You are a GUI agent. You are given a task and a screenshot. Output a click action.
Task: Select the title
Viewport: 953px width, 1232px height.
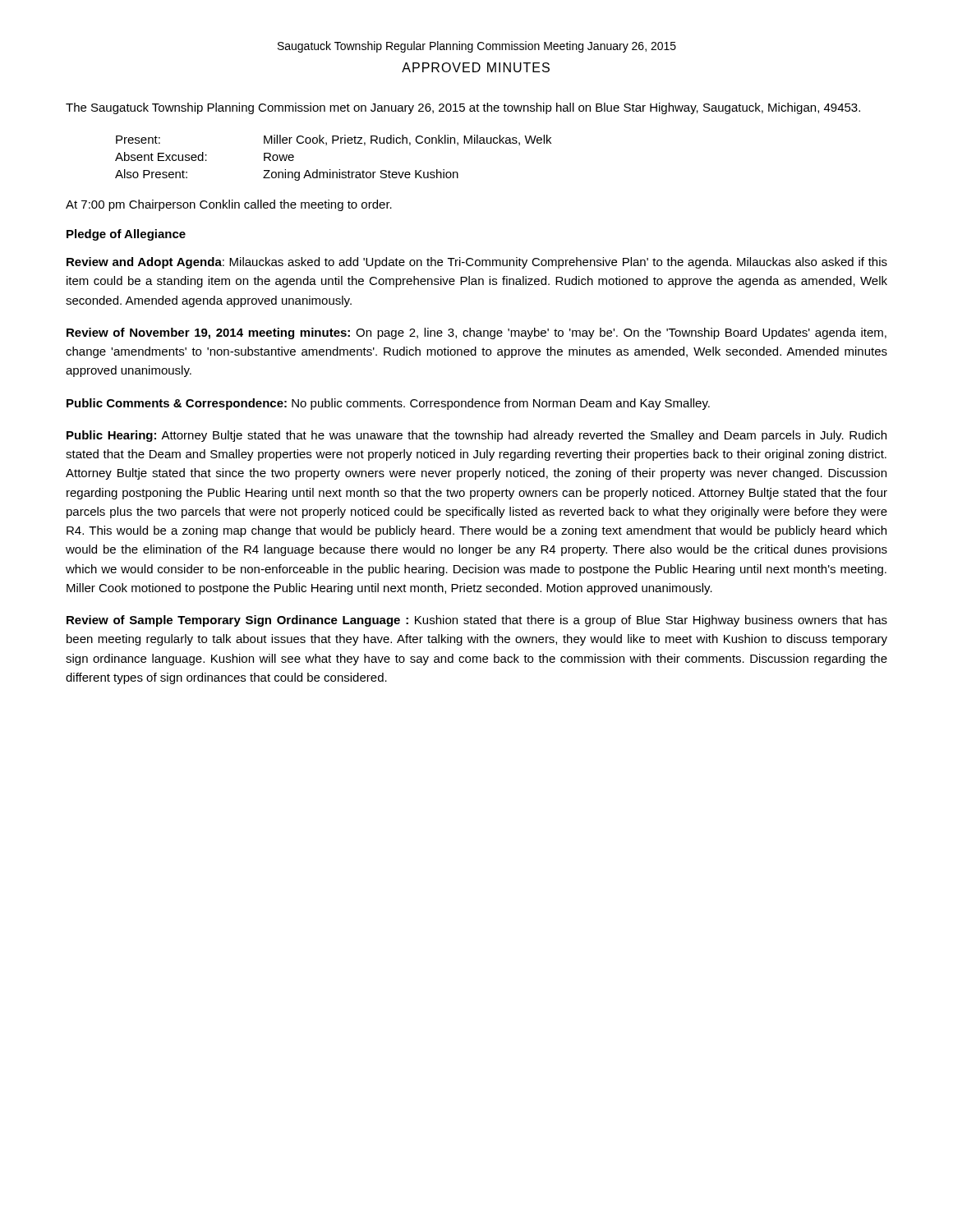(x=476, y=68)
